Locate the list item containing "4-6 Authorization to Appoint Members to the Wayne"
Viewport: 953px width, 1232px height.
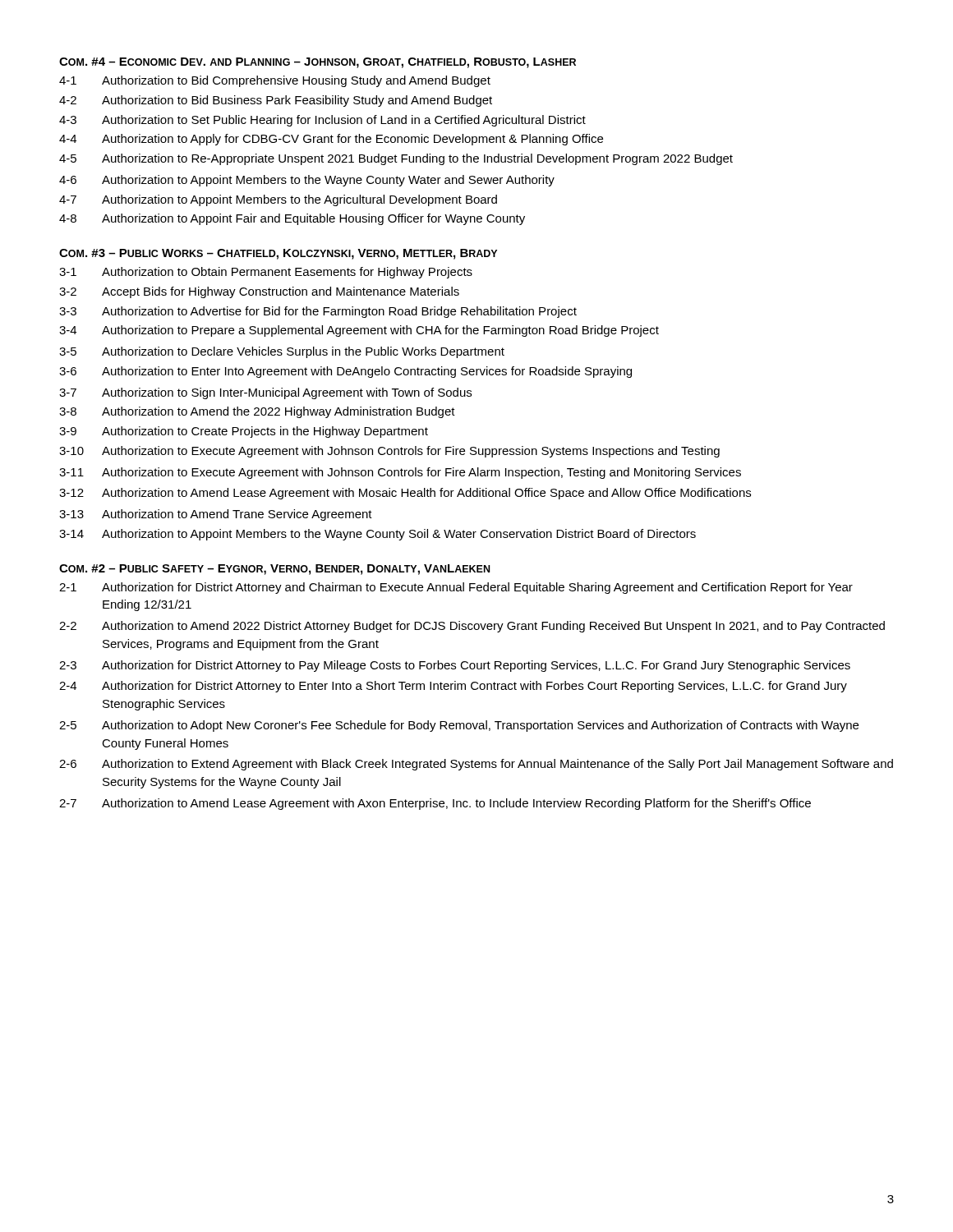point(476,180)
